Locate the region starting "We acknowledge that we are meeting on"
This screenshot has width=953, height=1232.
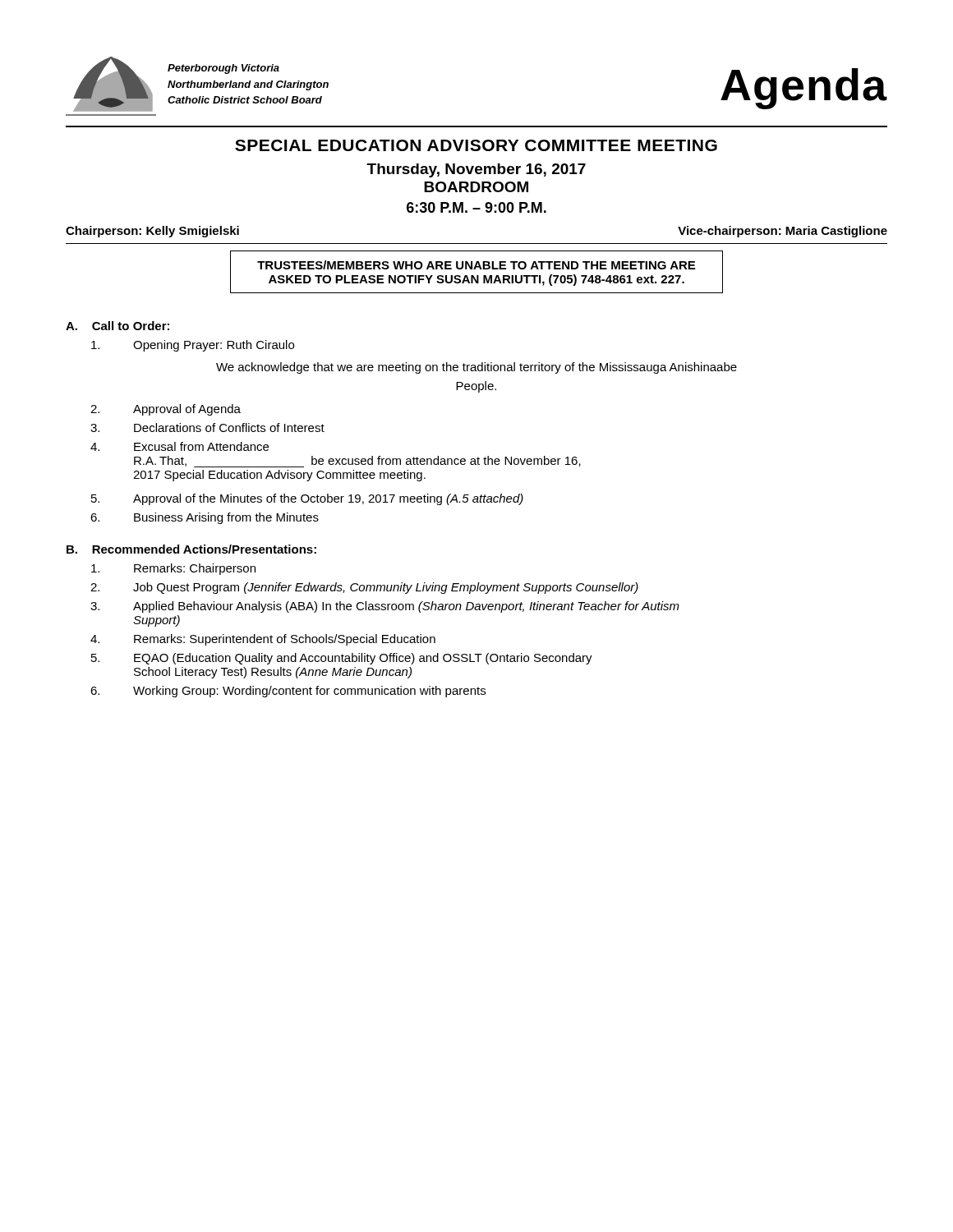point(476,376)
